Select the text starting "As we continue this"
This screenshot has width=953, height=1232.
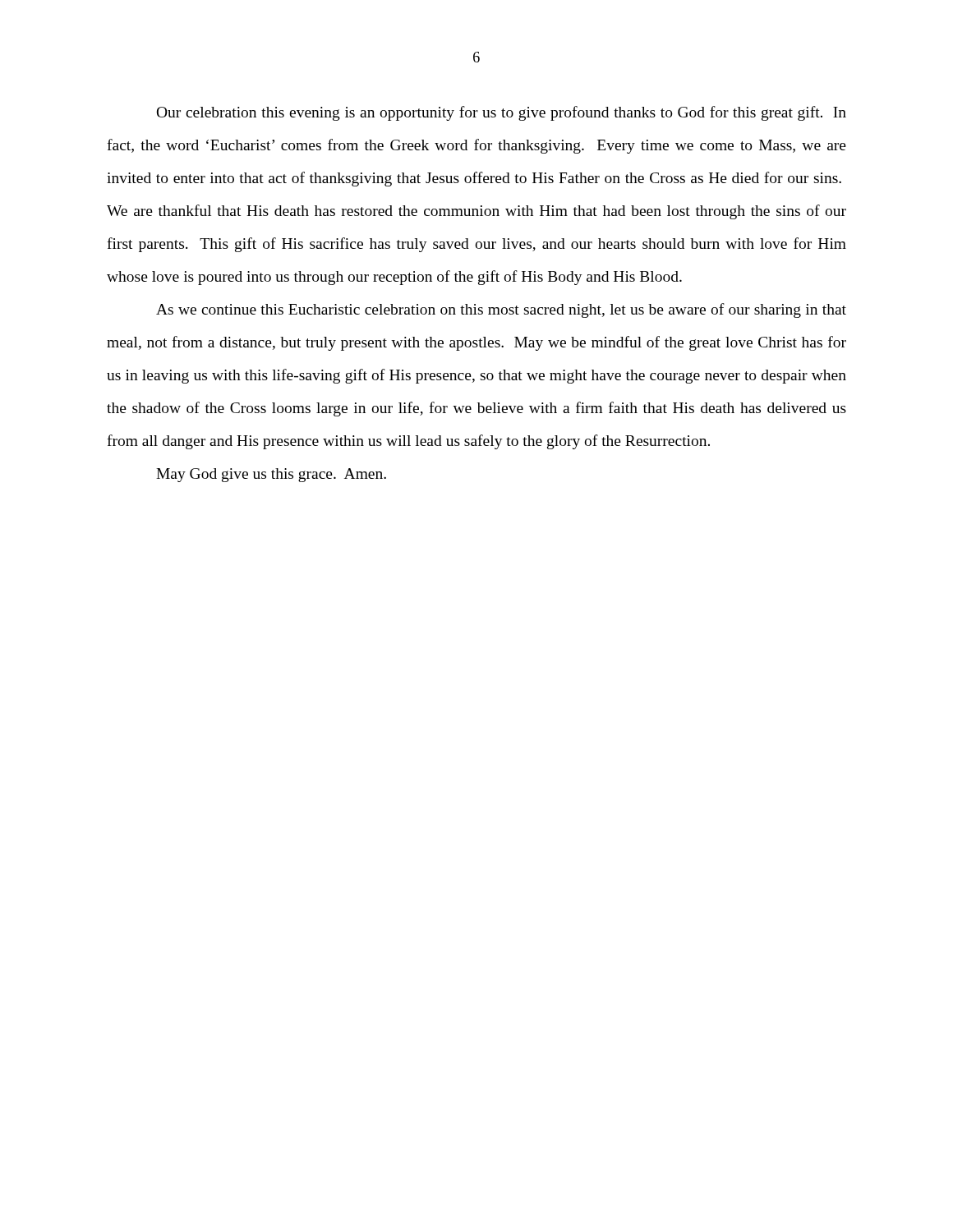point(476,375)
